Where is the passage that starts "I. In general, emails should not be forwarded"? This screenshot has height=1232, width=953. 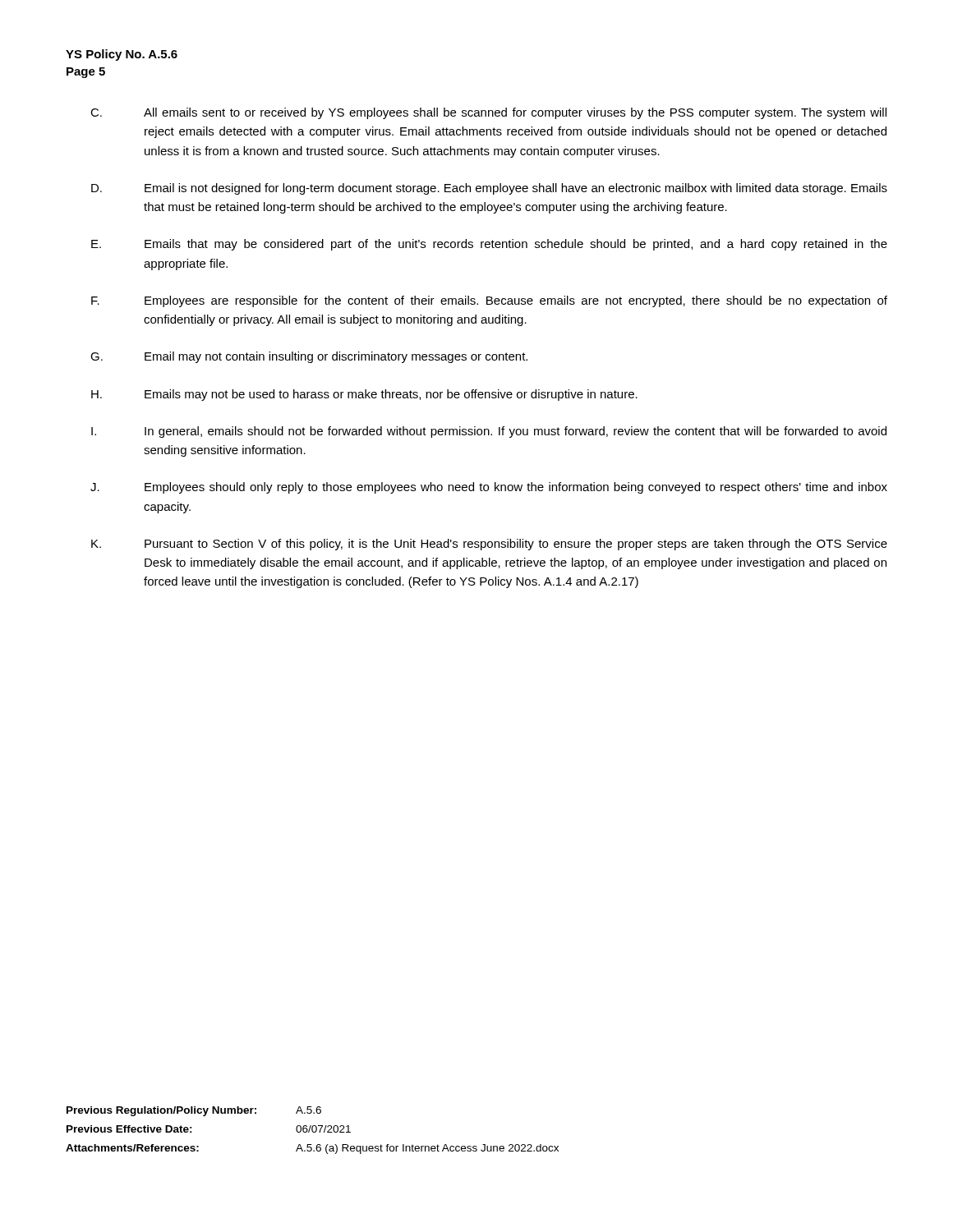[x=476, y=440]
